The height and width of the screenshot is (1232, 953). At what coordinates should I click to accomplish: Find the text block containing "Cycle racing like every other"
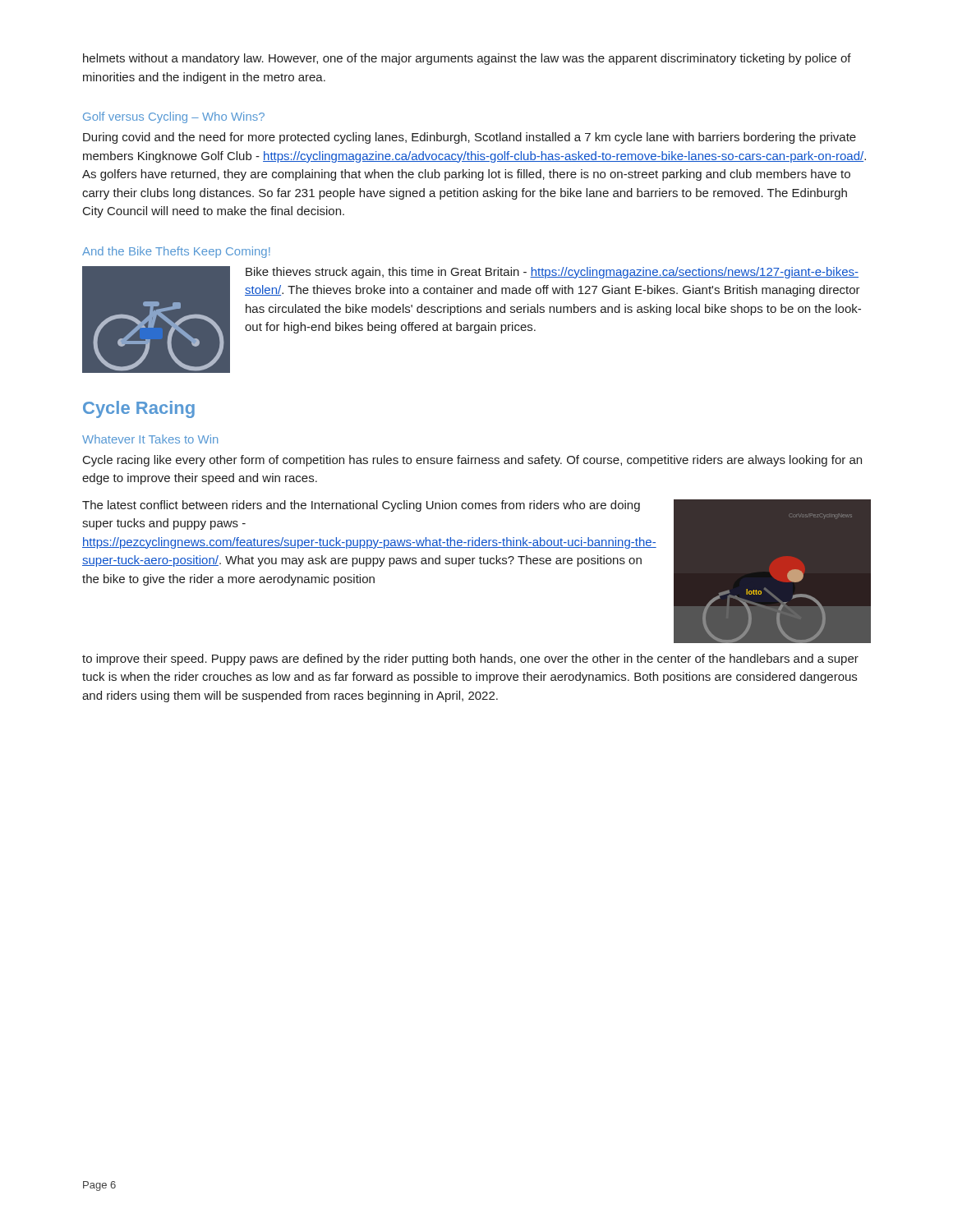point(472,468)
